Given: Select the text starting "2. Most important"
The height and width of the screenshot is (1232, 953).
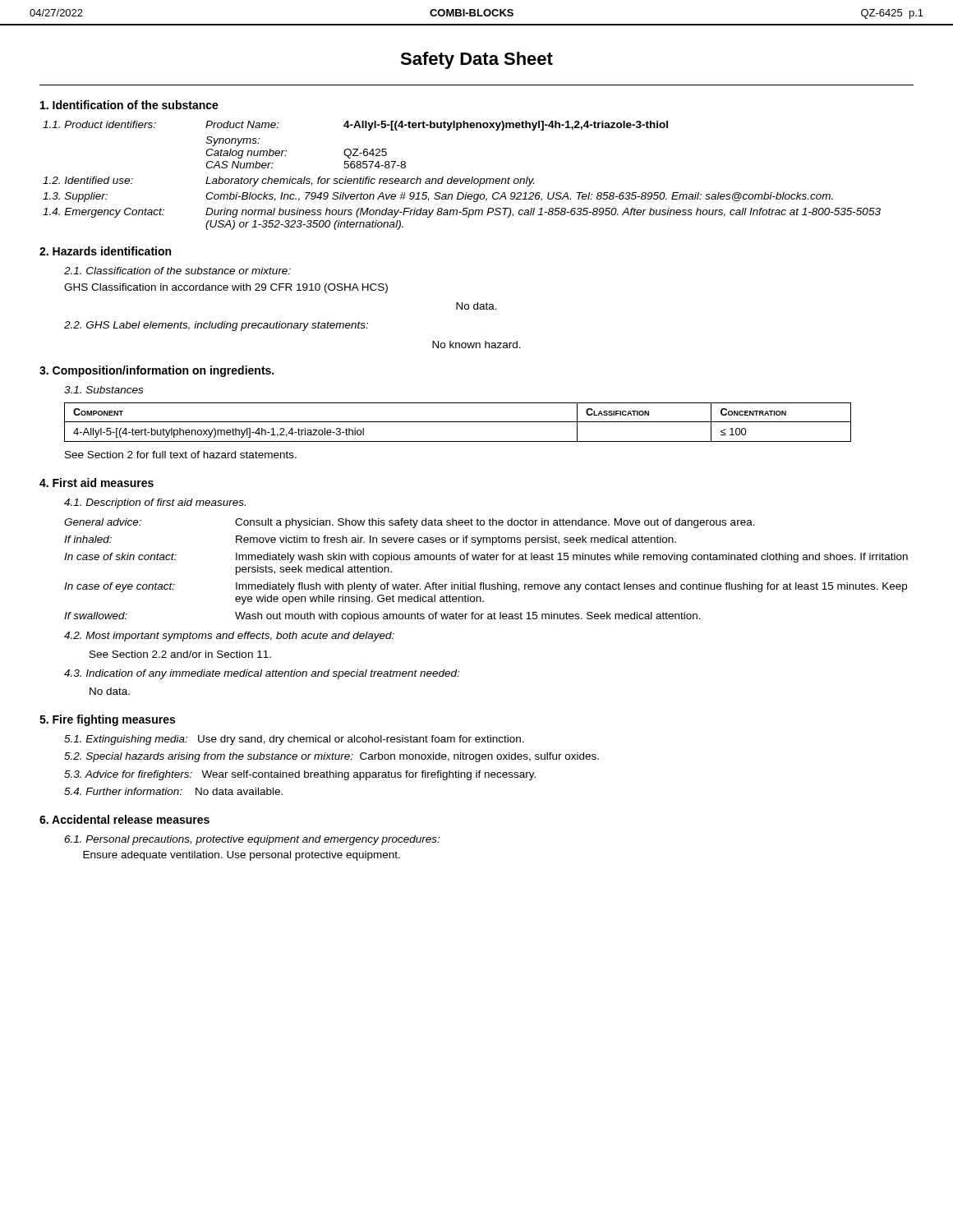Looking at the screenshot, I should [x=229, y=637].
